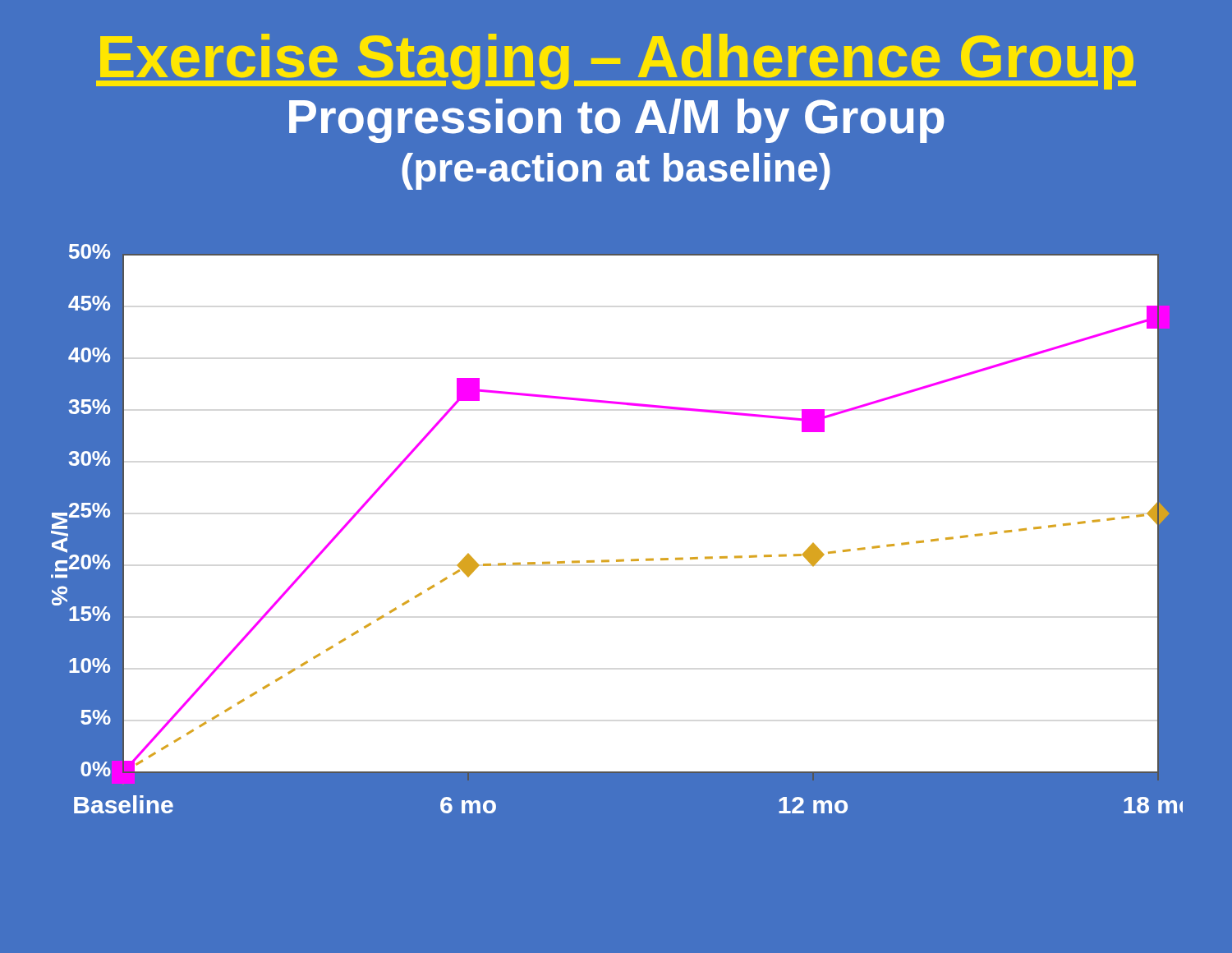Image resolution: width=1232 pixels, height=953 pixels.
Task: Locate the title that reads "Exercise Staging – Adherence Group Progression"
Action: coord(616,108)
